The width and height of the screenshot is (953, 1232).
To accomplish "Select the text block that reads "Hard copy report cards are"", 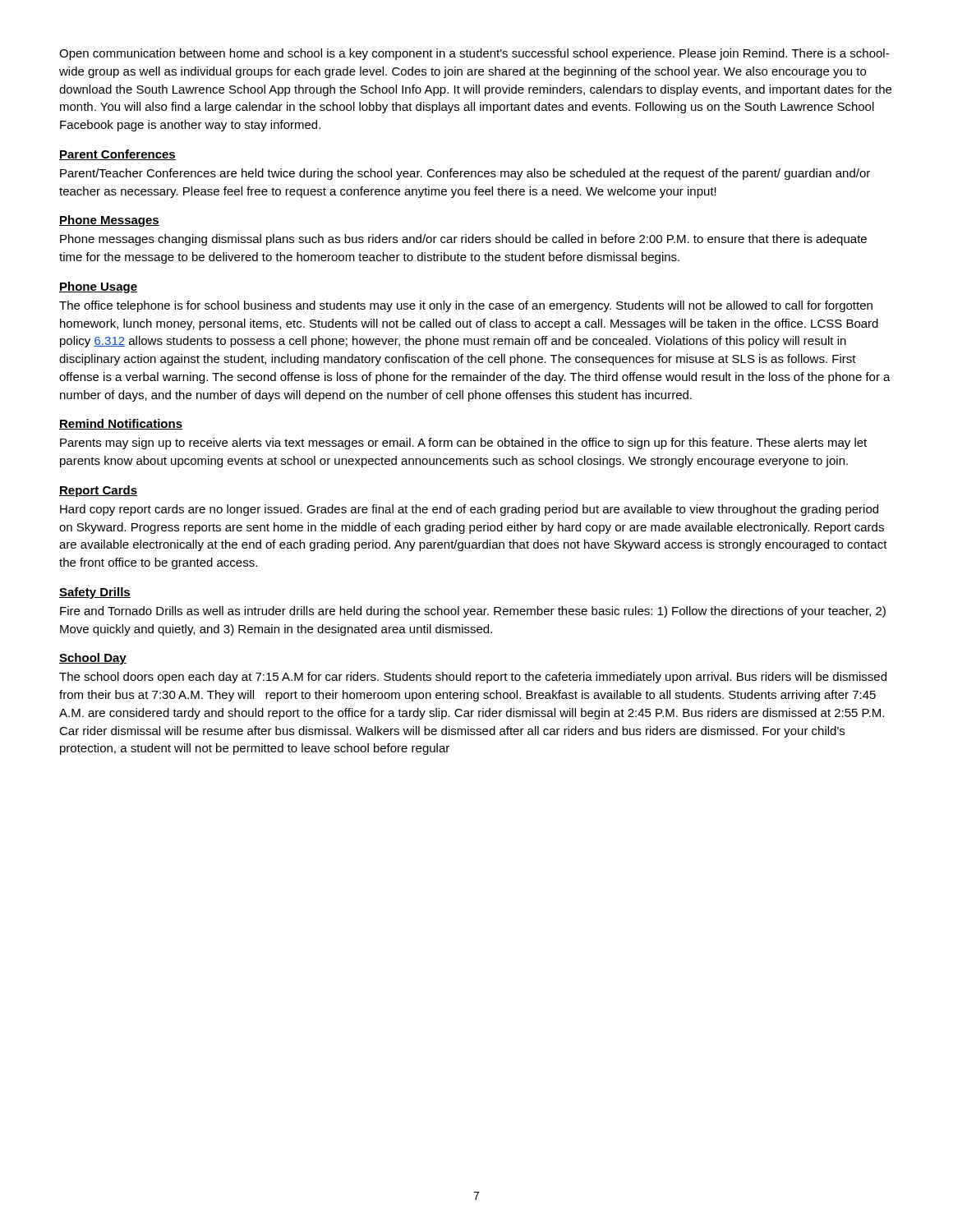I will point(476,536).
